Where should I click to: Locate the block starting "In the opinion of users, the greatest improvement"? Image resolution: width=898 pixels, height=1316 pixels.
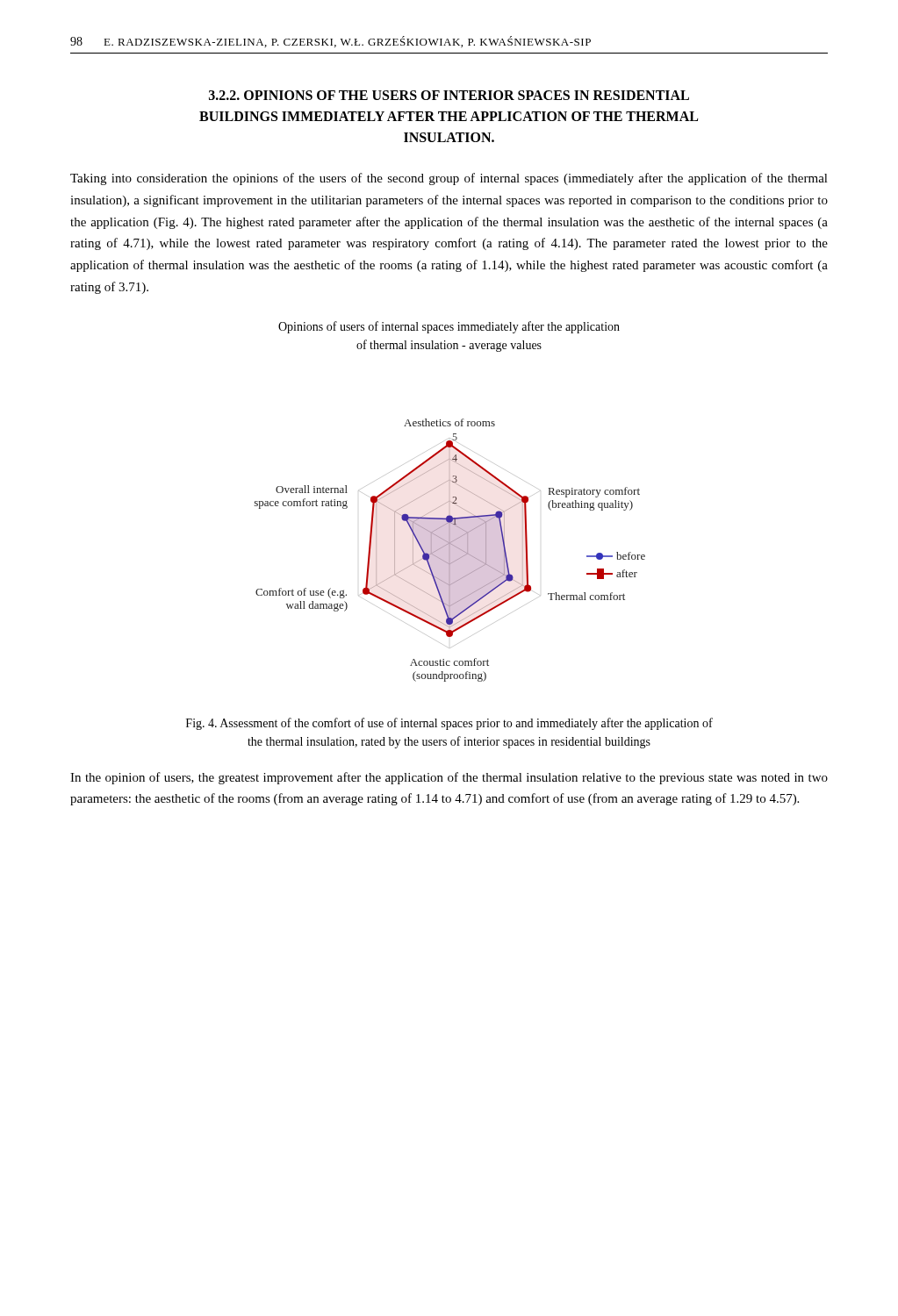pos(449,788)
